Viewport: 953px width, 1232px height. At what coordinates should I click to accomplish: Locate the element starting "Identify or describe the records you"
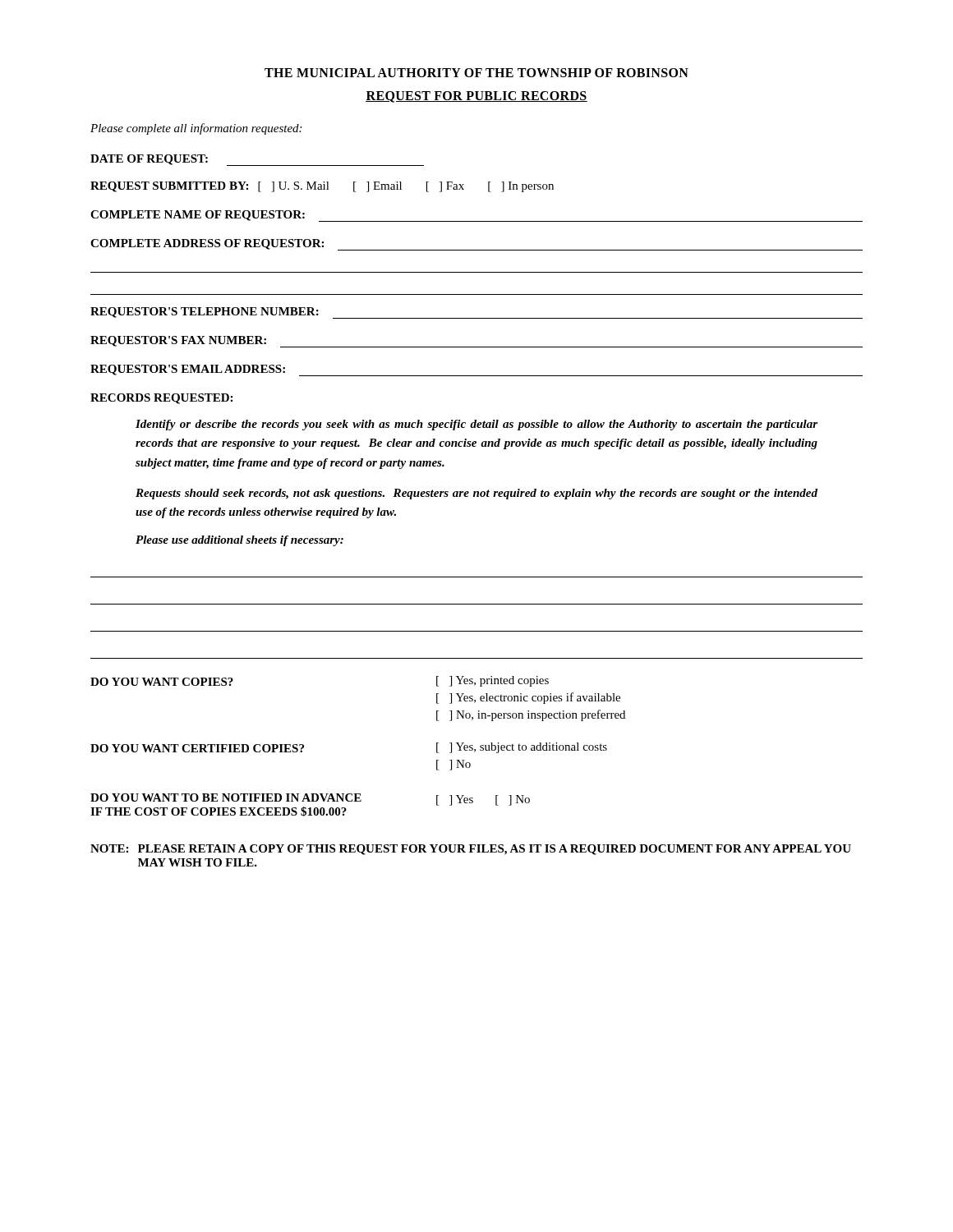click(x=476, y=443)
